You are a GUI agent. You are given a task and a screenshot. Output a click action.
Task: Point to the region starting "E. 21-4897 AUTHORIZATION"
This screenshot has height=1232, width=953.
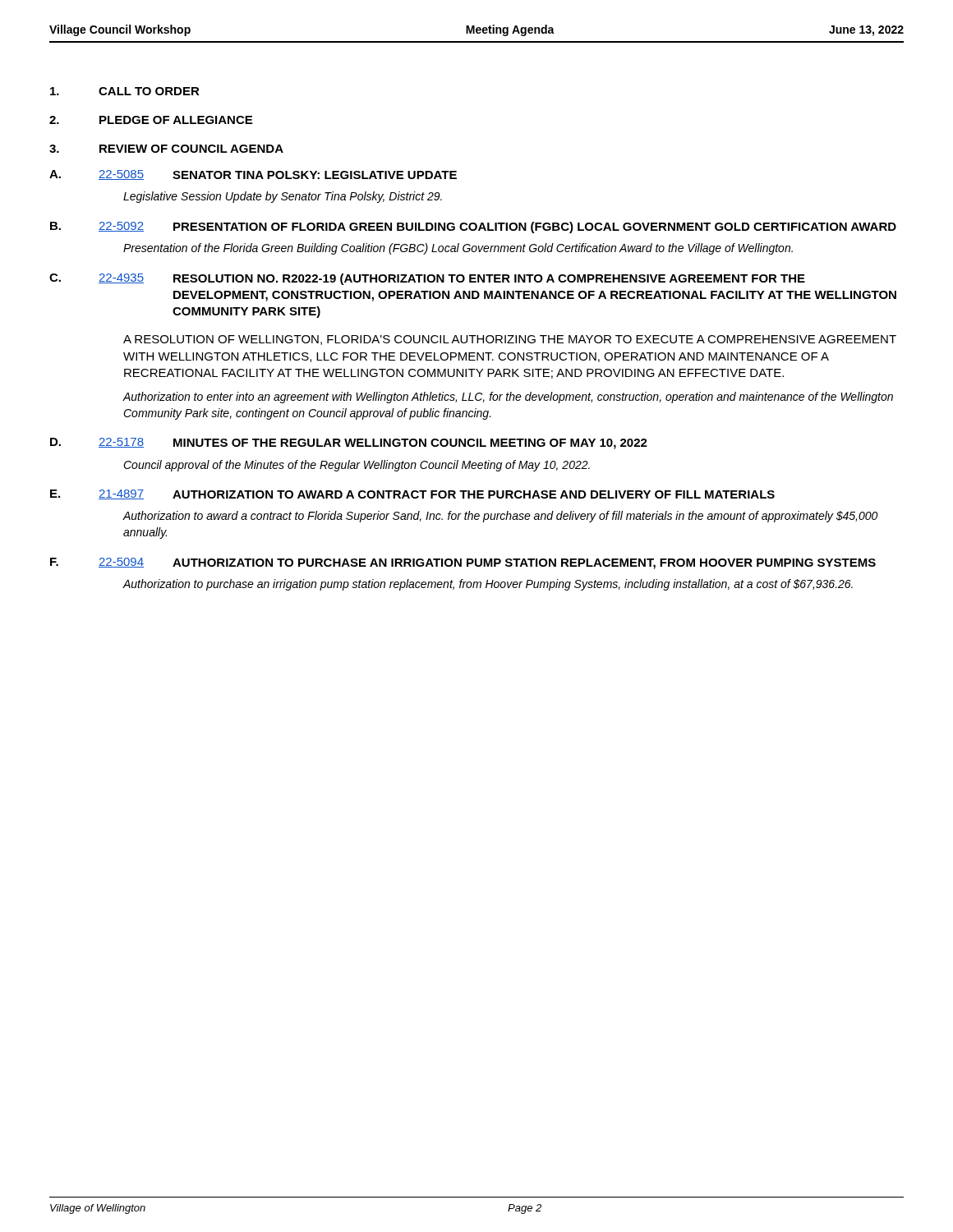coord(476,495)
